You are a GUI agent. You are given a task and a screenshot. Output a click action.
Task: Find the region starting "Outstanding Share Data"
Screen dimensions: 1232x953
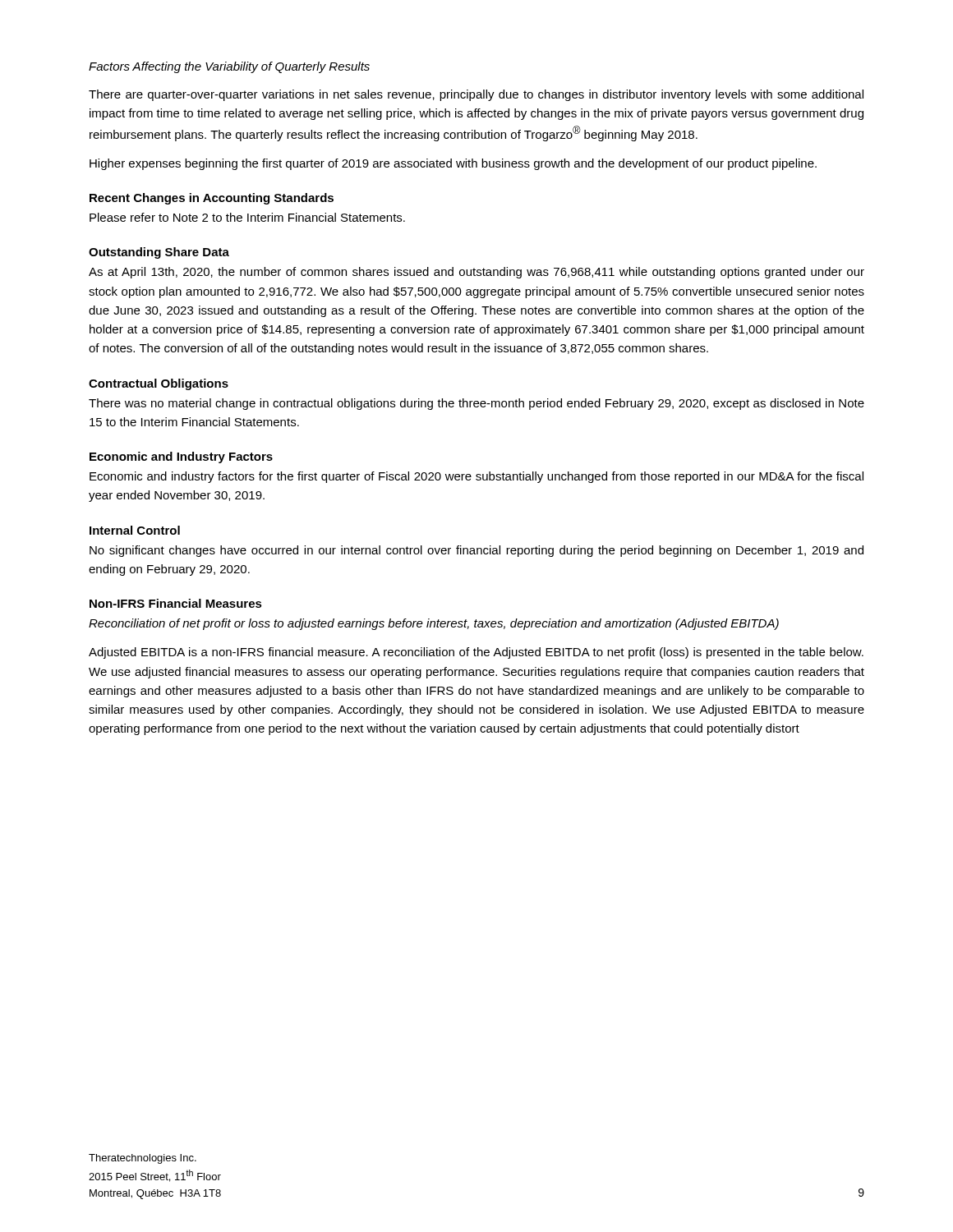tap(159, 252)
